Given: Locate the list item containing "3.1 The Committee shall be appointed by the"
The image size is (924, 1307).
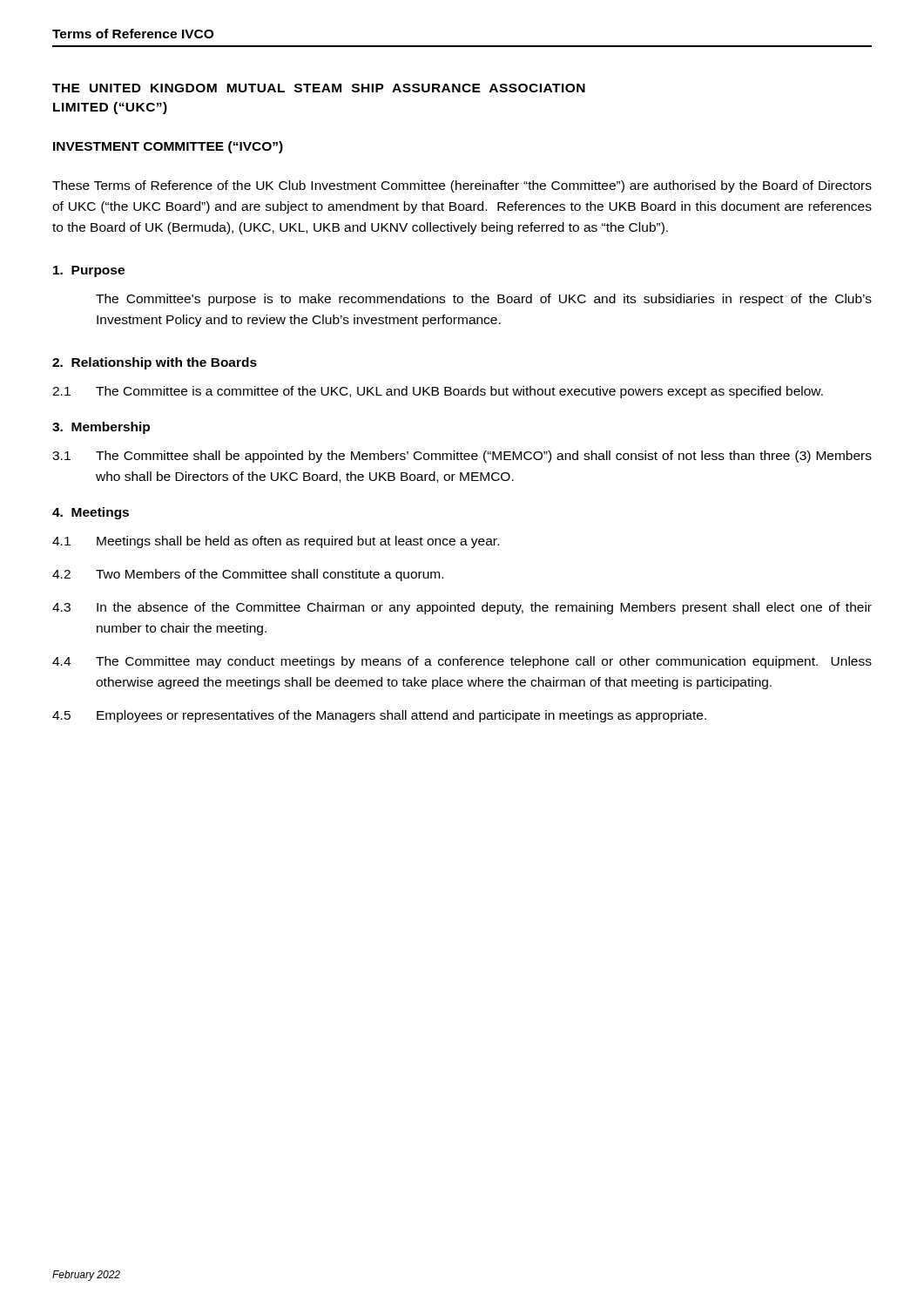Looking at the screenshot, I should coord(462,466).
